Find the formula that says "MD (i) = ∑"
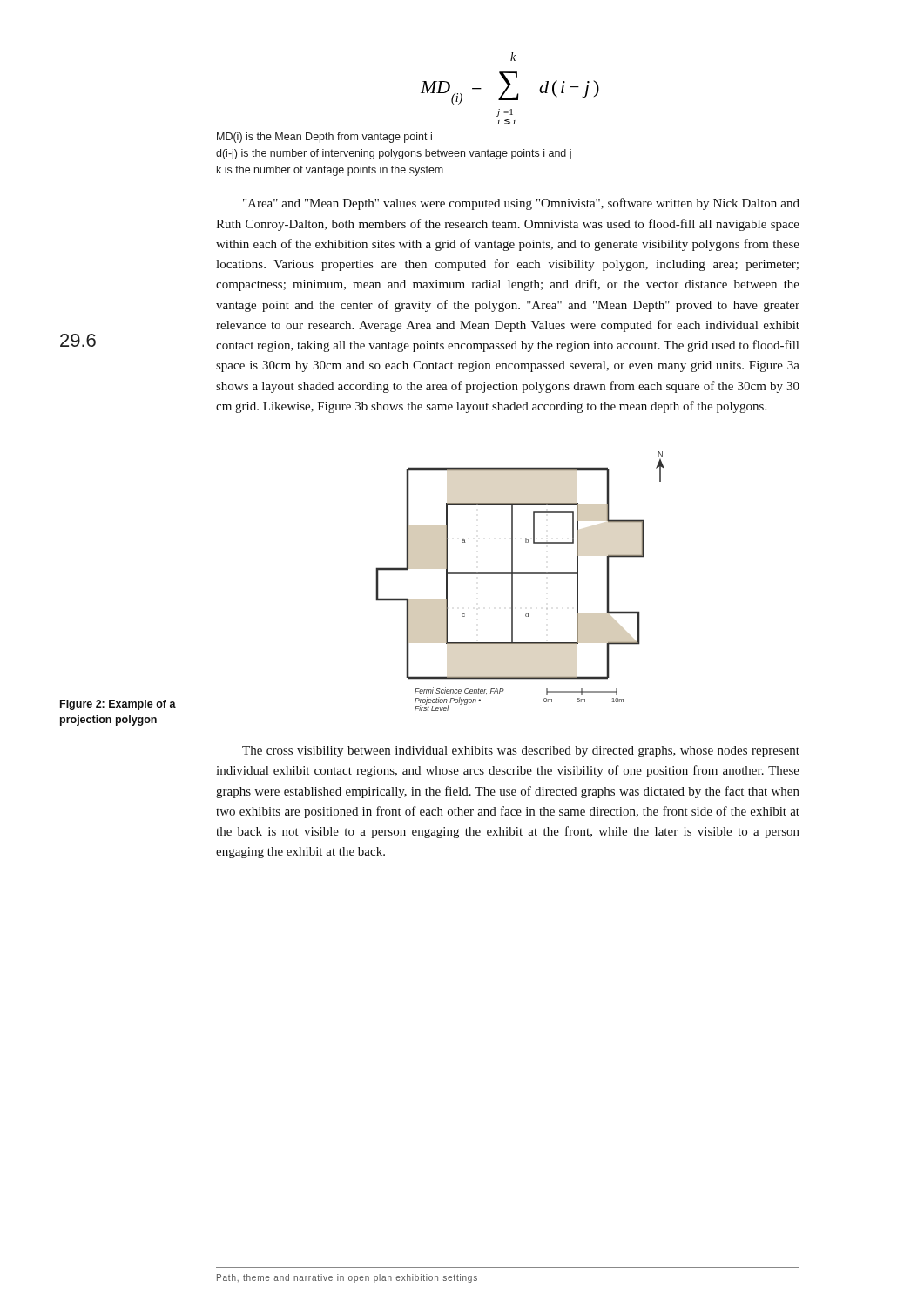 (x=508, y=85)
